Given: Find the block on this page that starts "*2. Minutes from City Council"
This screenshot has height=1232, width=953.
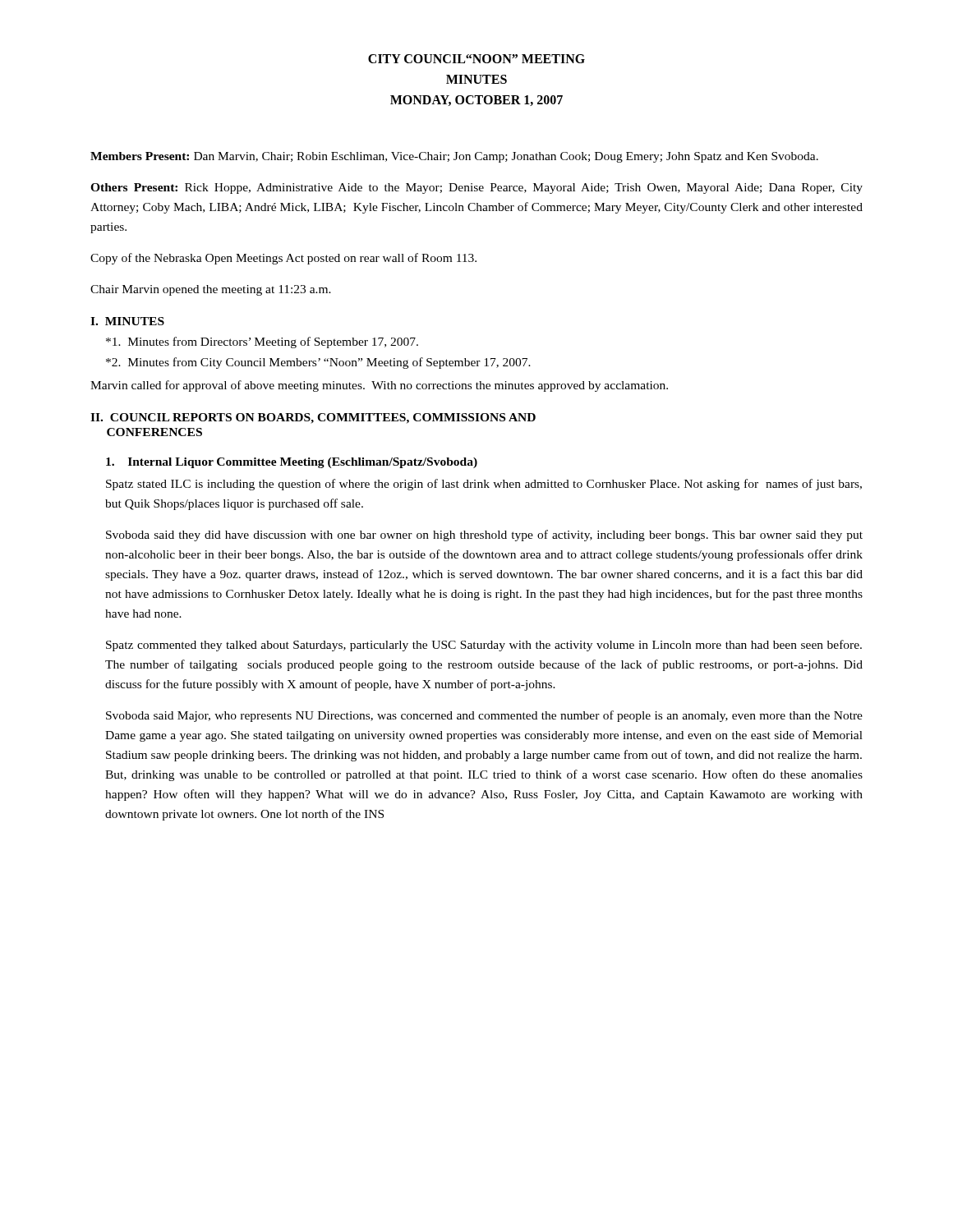Looking at the screenshot, I should [318, 361].
